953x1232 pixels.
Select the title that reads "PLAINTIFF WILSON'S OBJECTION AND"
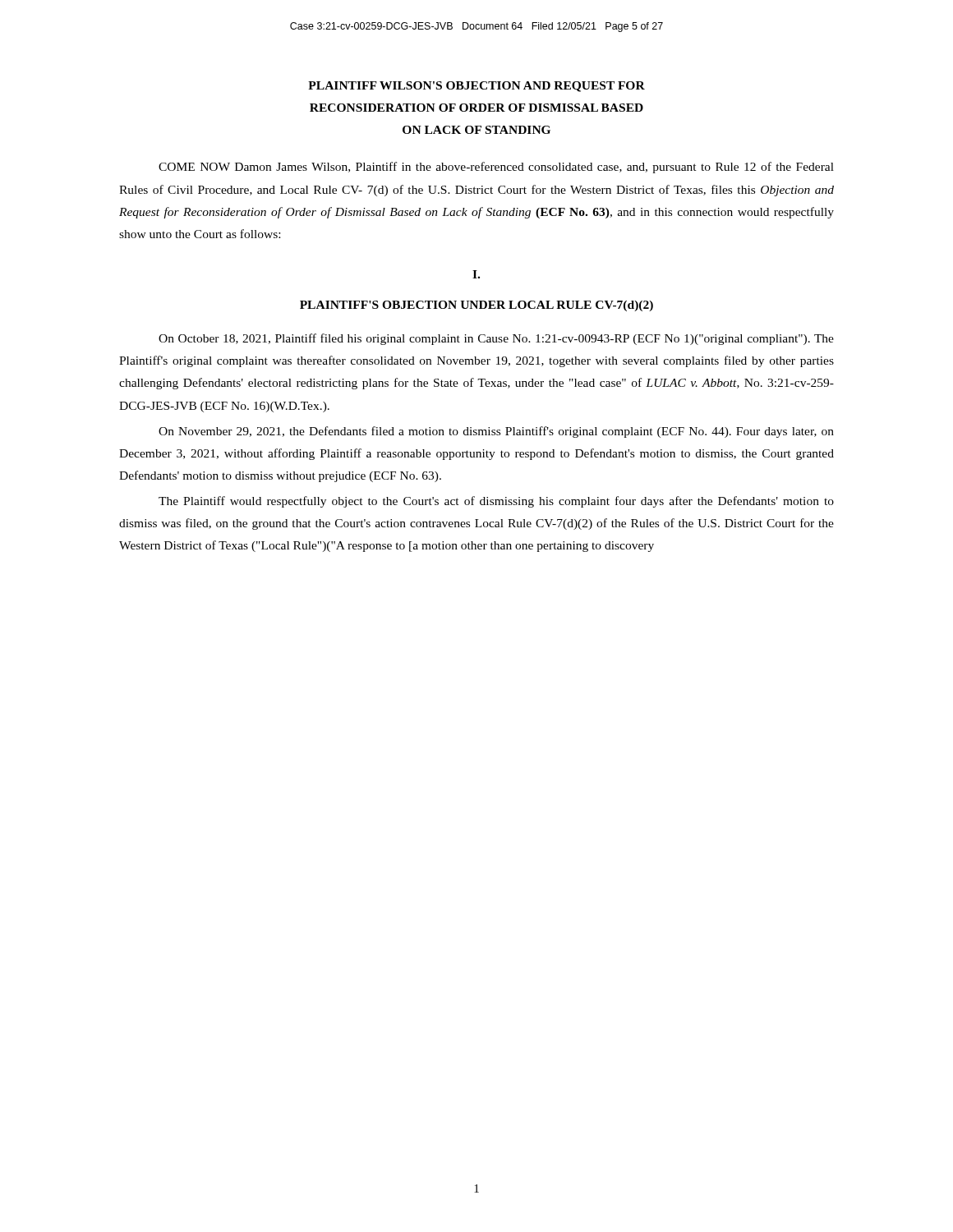[476, 107]
